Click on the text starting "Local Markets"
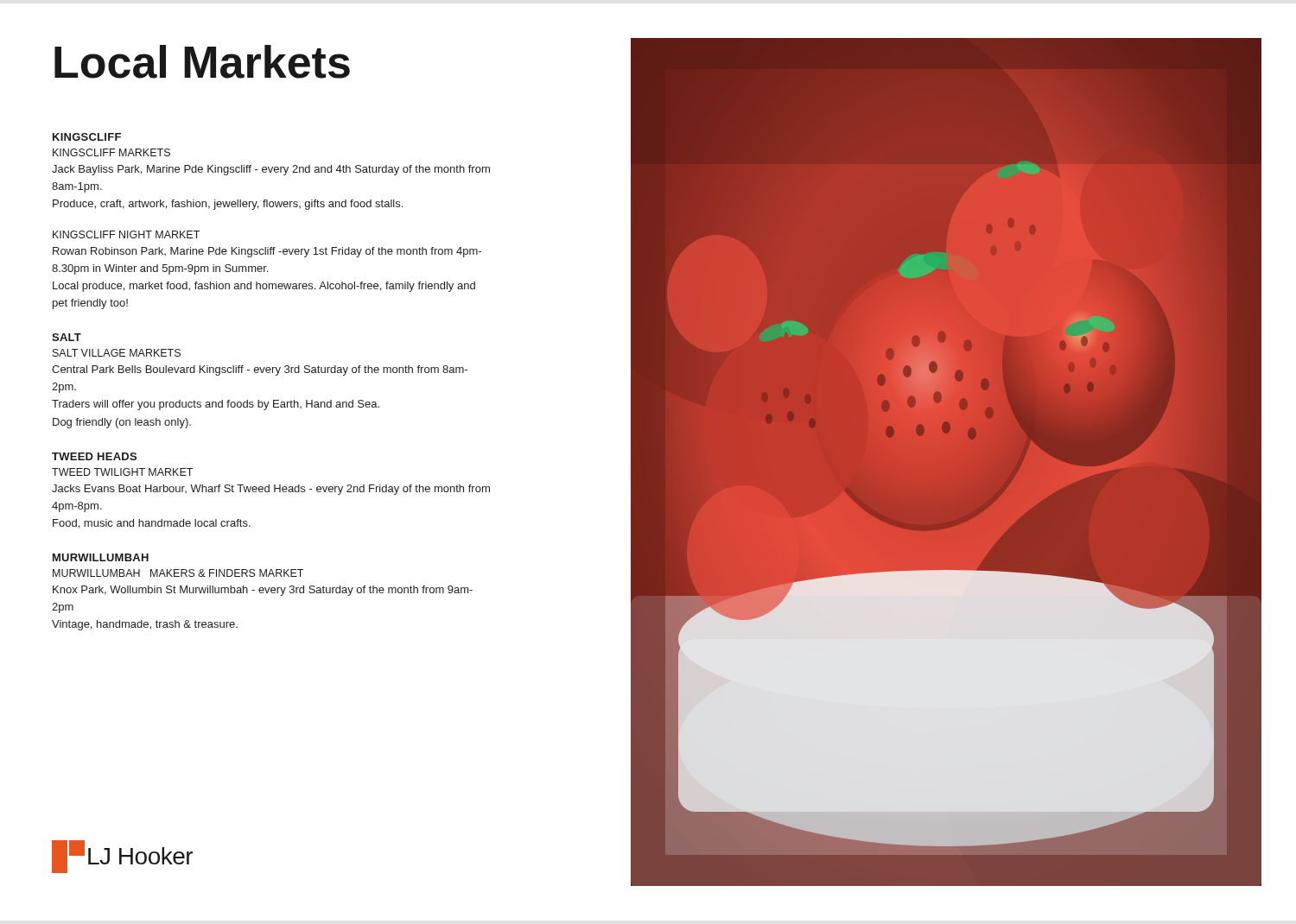This screenshot has width=1296, height=924. (272, 63)
